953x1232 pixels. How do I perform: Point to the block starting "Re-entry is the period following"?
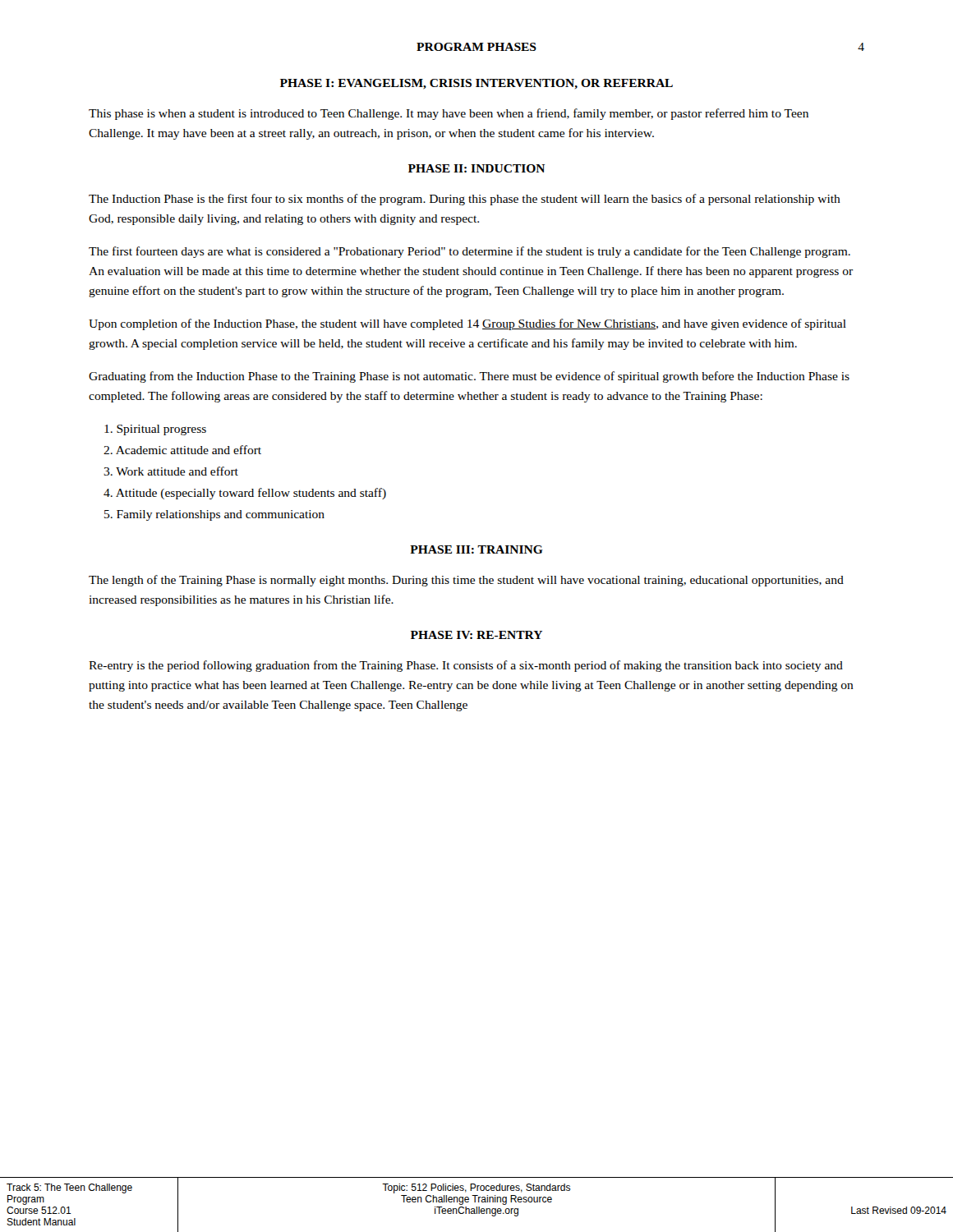pyautogui.click(x=471, y=685)
